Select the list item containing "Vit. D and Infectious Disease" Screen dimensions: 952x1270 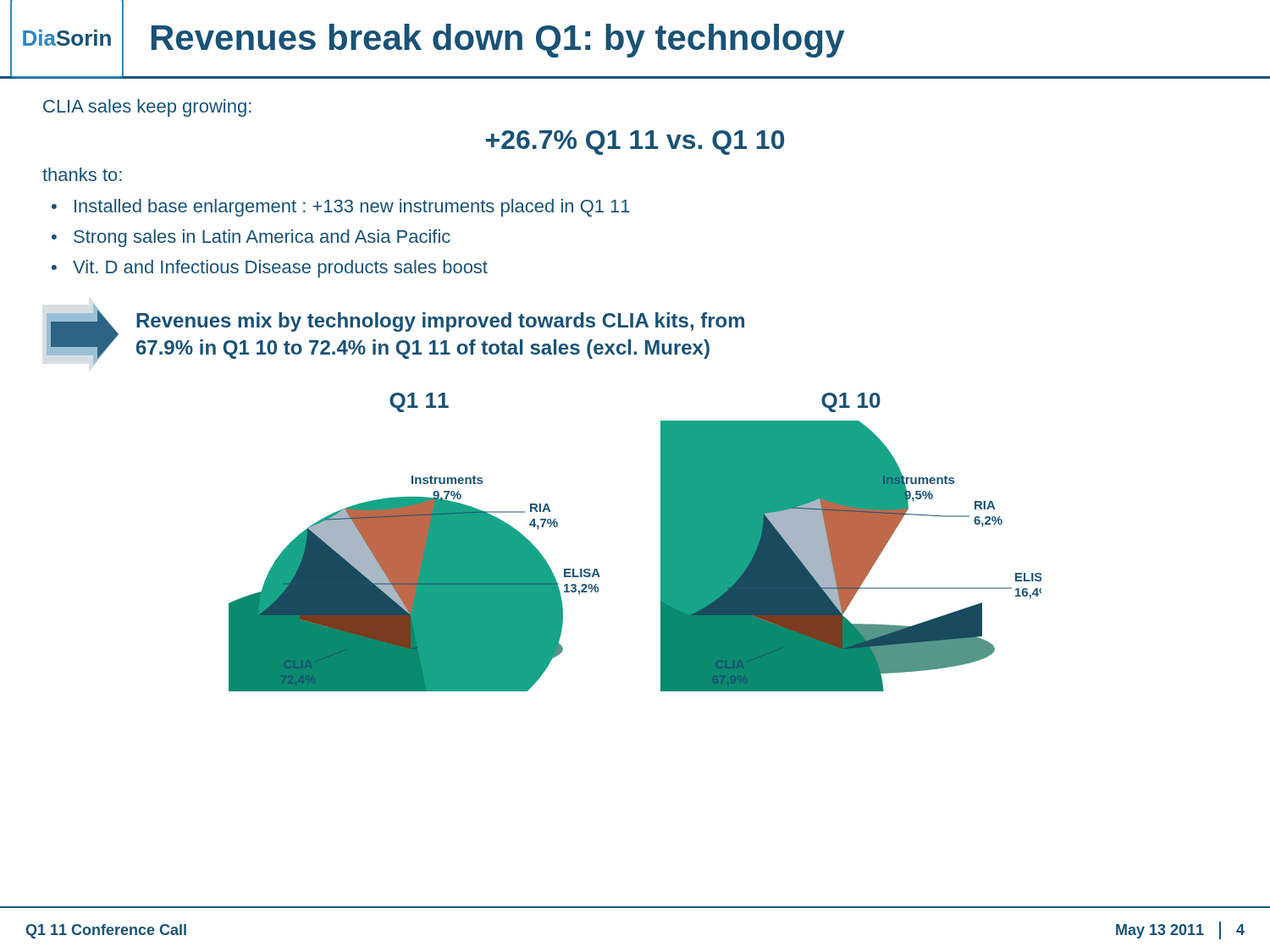click(x=280, y=267)
